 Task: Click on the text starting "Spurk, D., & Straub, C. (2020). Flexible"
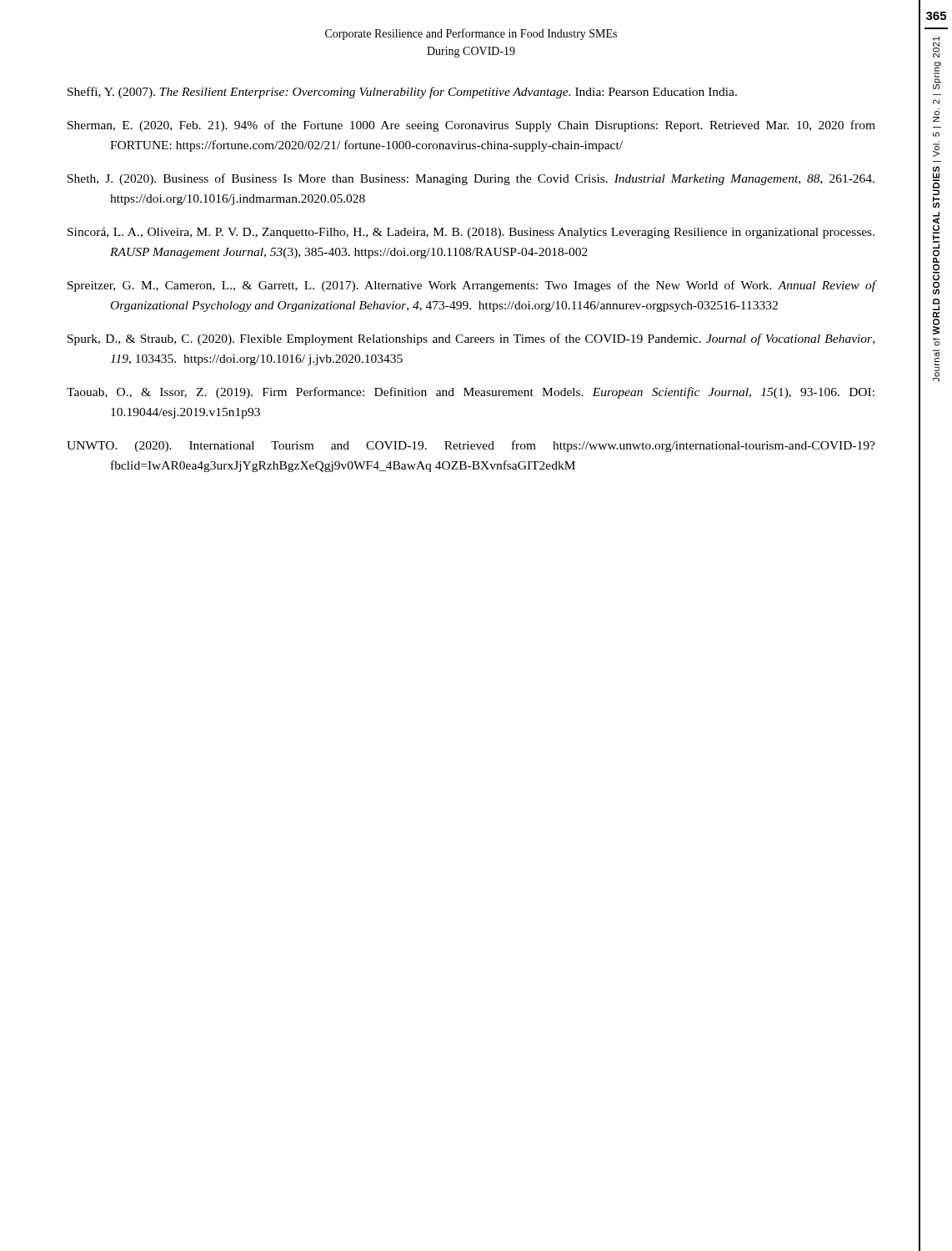click(x=471, y=348)
